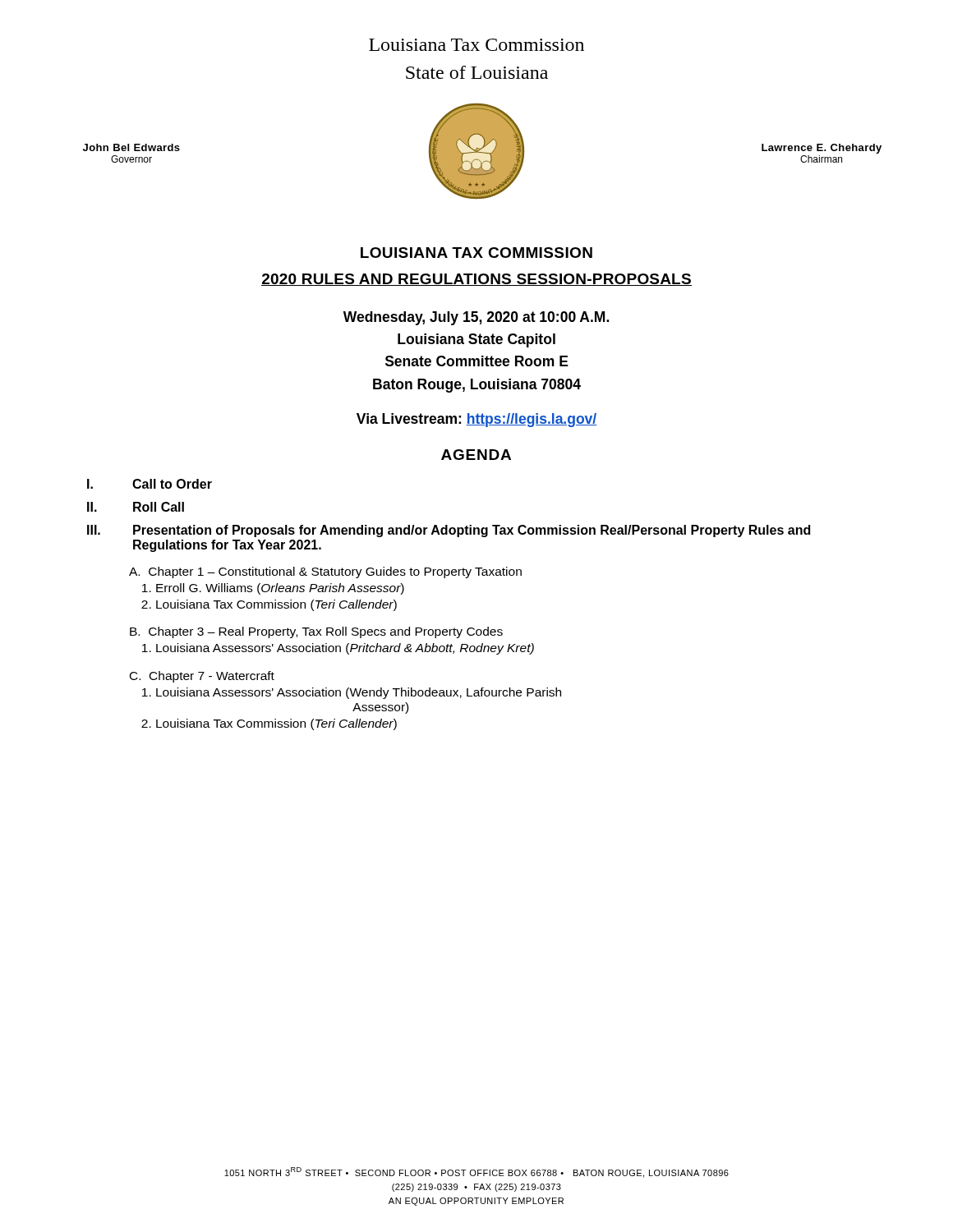This screenshot has width=953, height=1232.
Task: Find the block on this page that starts "C. Chapter 7 - Watercraft Louisiana Assessors' Association"
Action: (498, 700)
